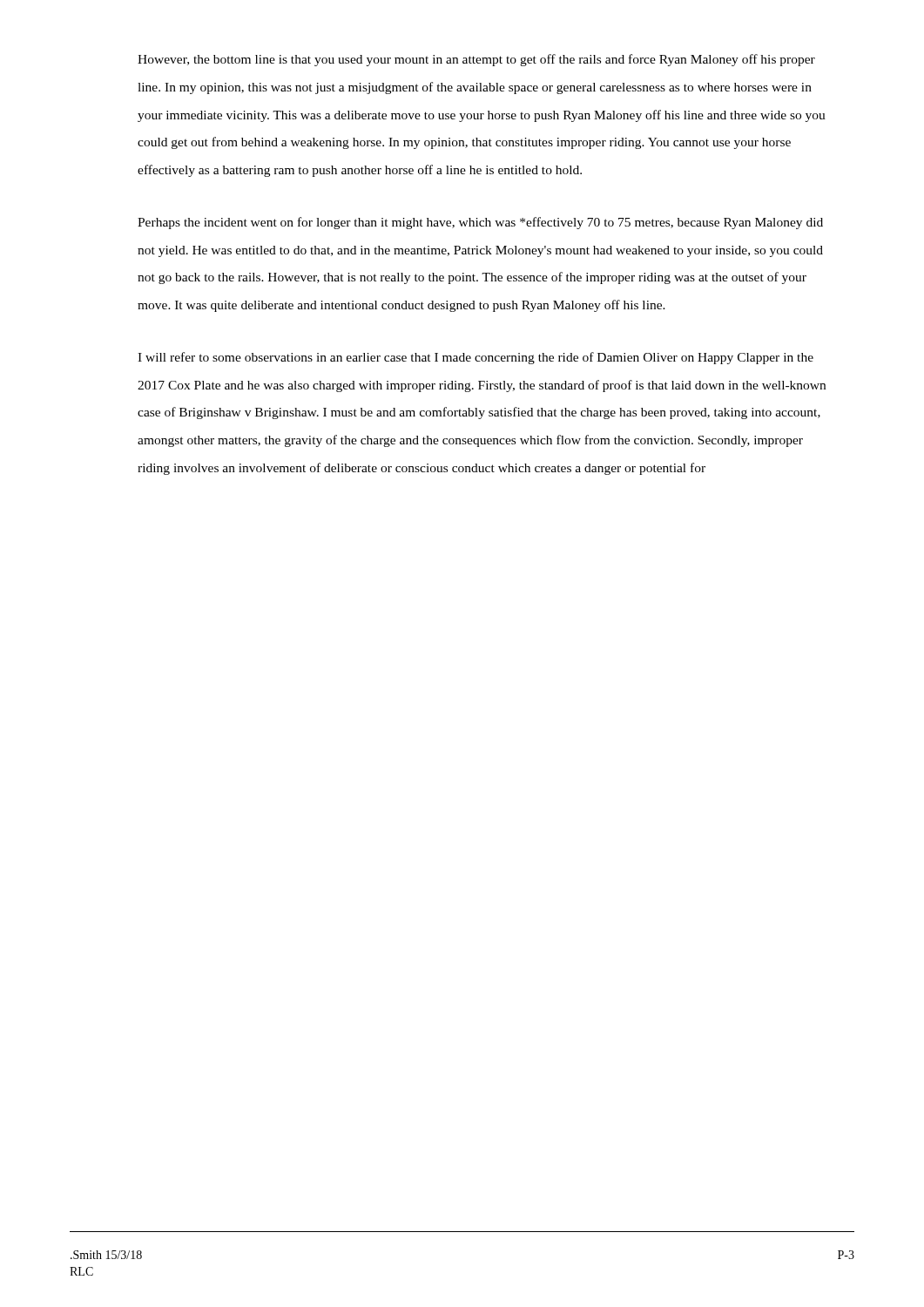This screenshot has height=1307, width=924.
Task: Point to the block starting "However, the bottom line is that"
Action: coord(482,114)
